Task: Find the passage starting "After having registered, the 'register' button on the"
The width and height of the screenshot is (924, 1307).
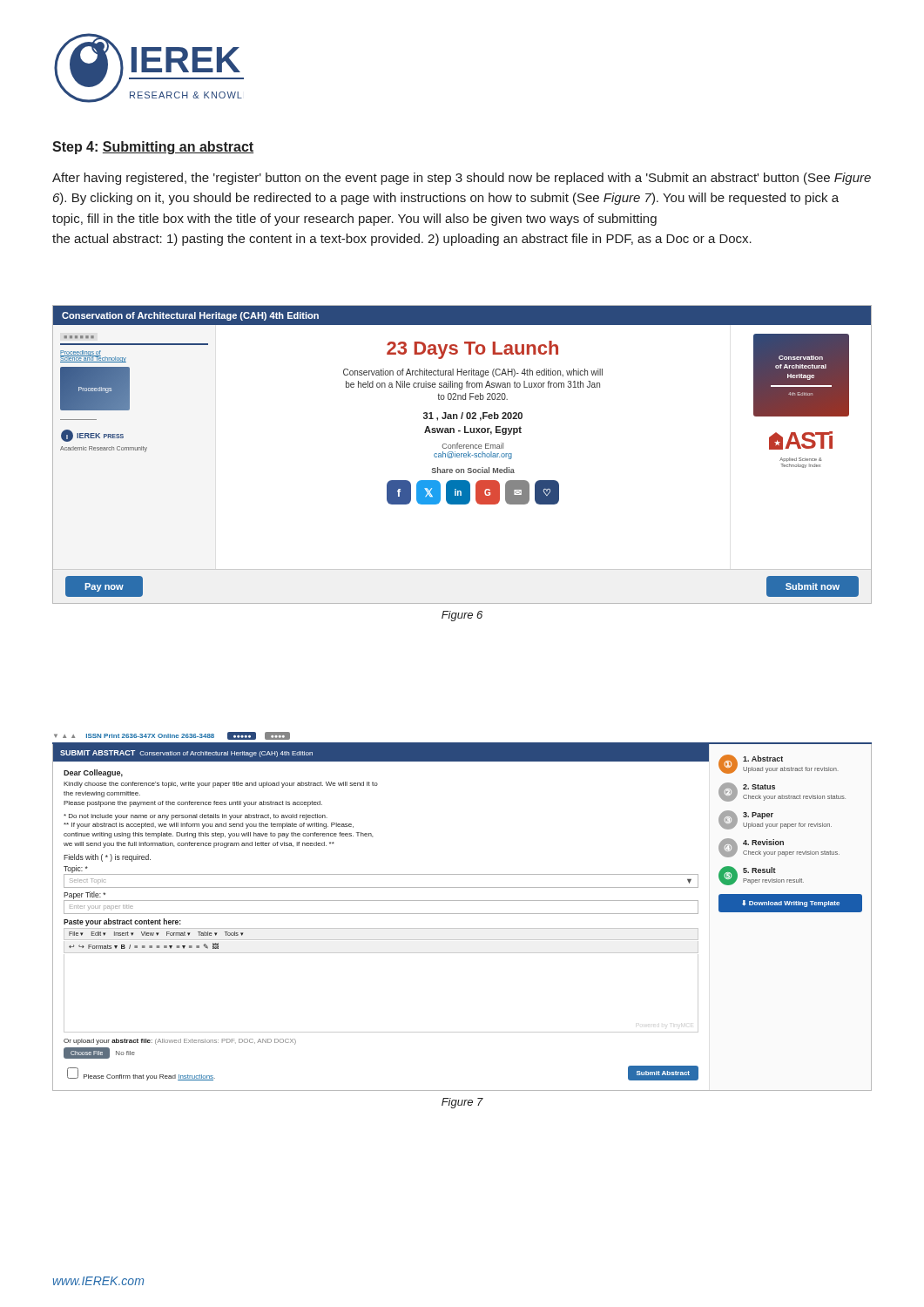Action: (x=462, y=208)
